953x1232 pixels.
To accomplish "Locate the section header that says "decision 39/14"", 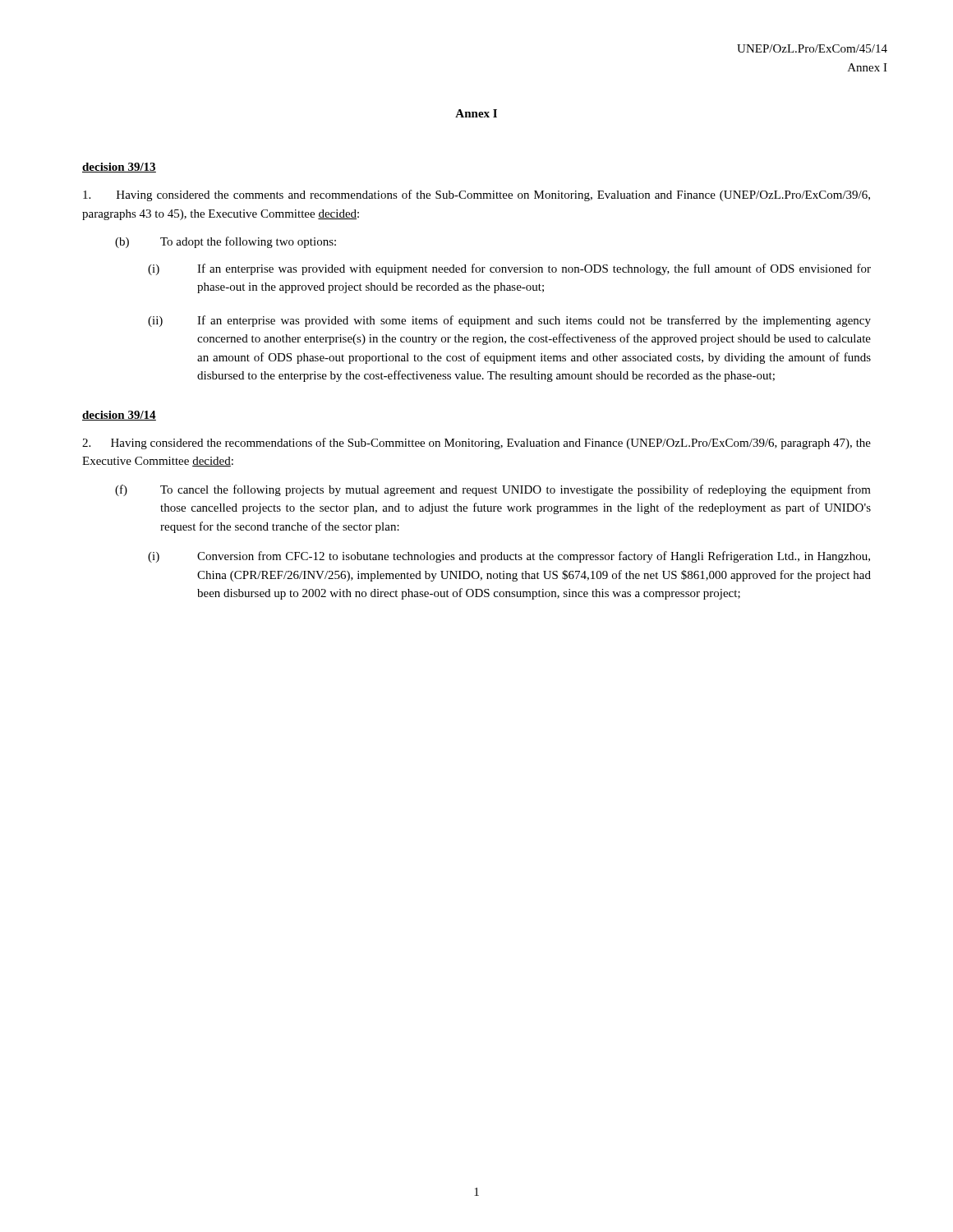I will [x=119, y=414].
